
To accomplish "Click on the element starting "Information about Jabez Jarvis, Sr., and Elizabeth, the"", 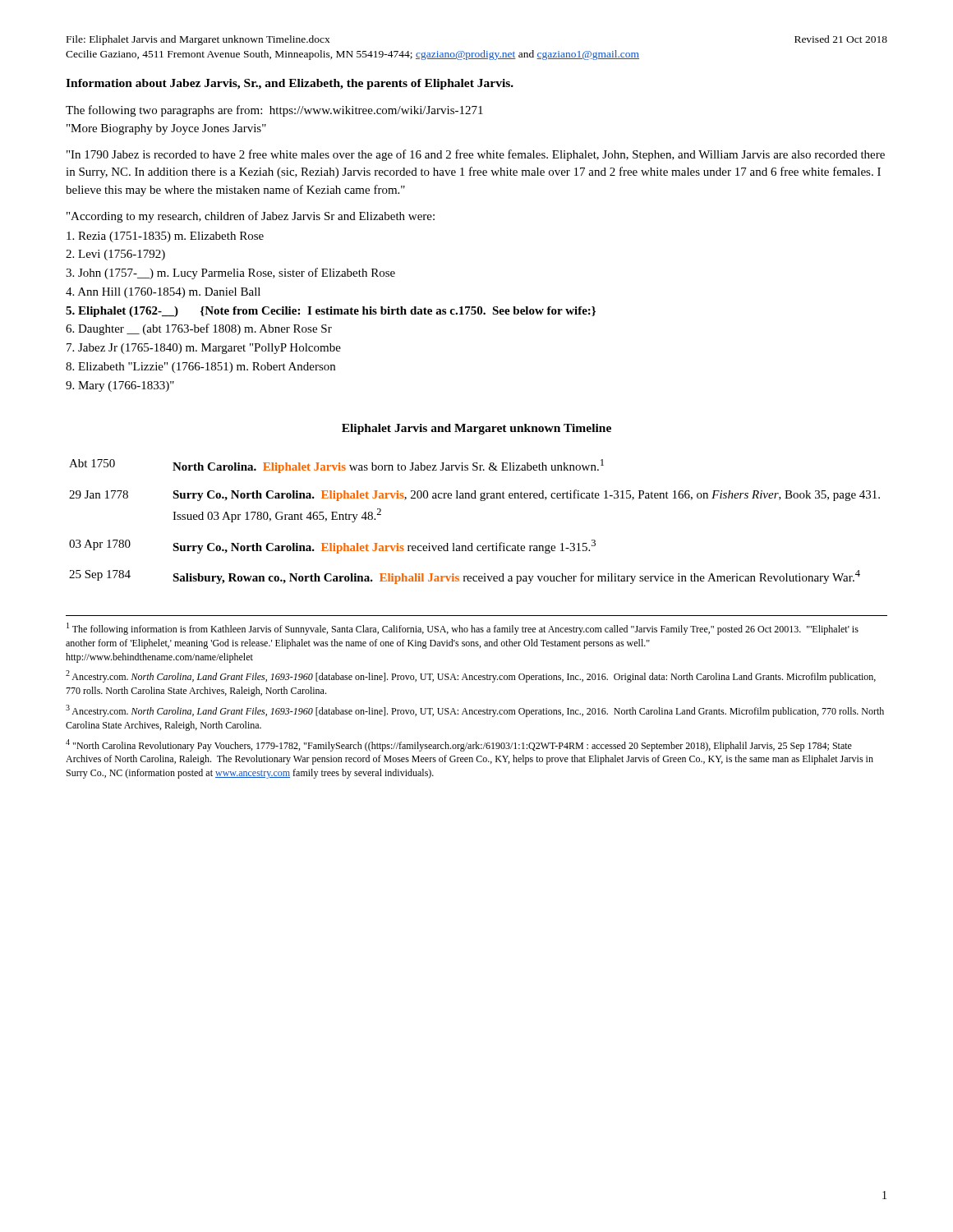I will [x=290, y=83].
